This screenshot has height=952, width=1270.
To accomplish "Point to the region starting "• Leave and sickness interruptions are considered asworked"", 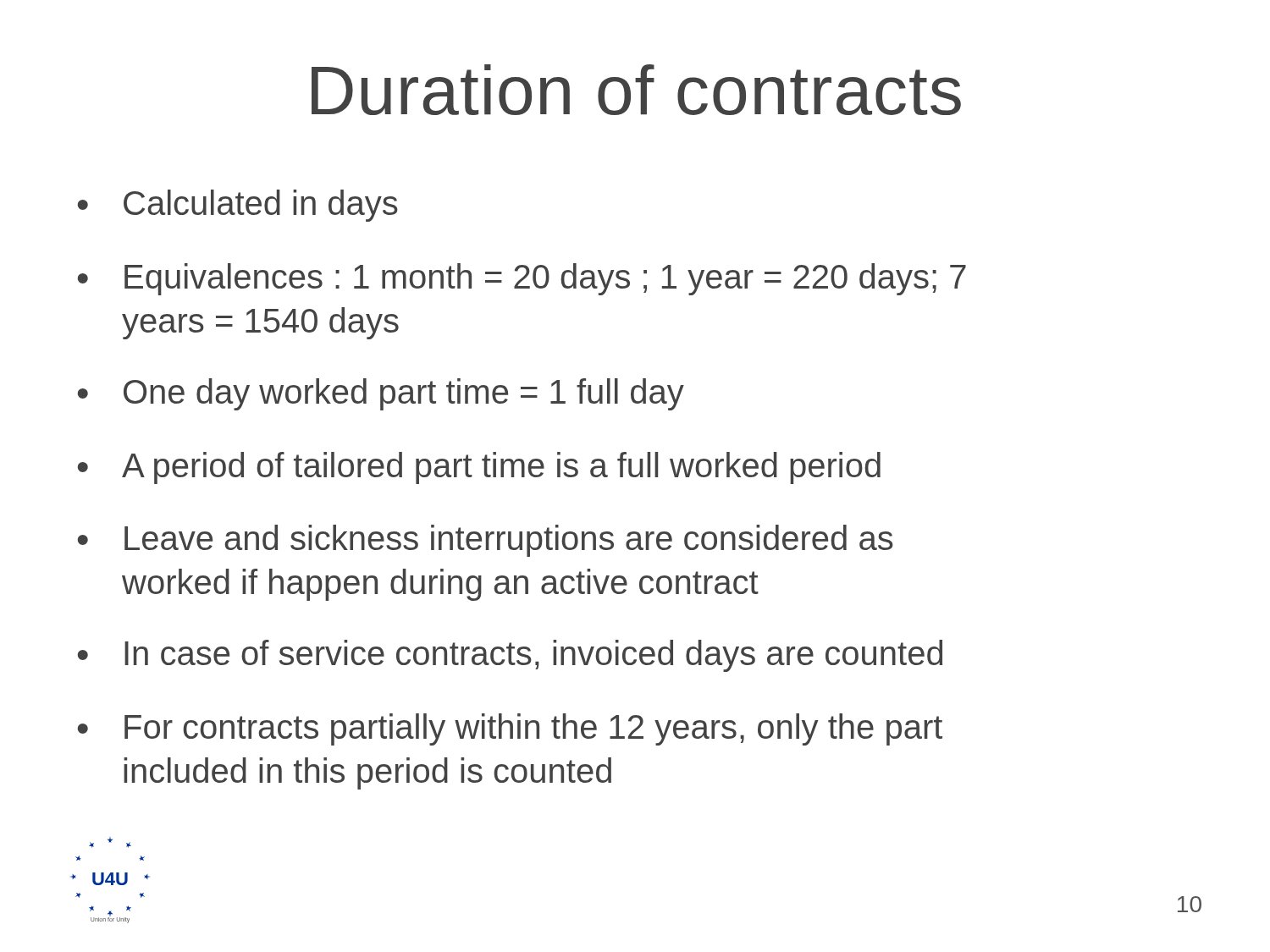I will [x=635, y=561].
